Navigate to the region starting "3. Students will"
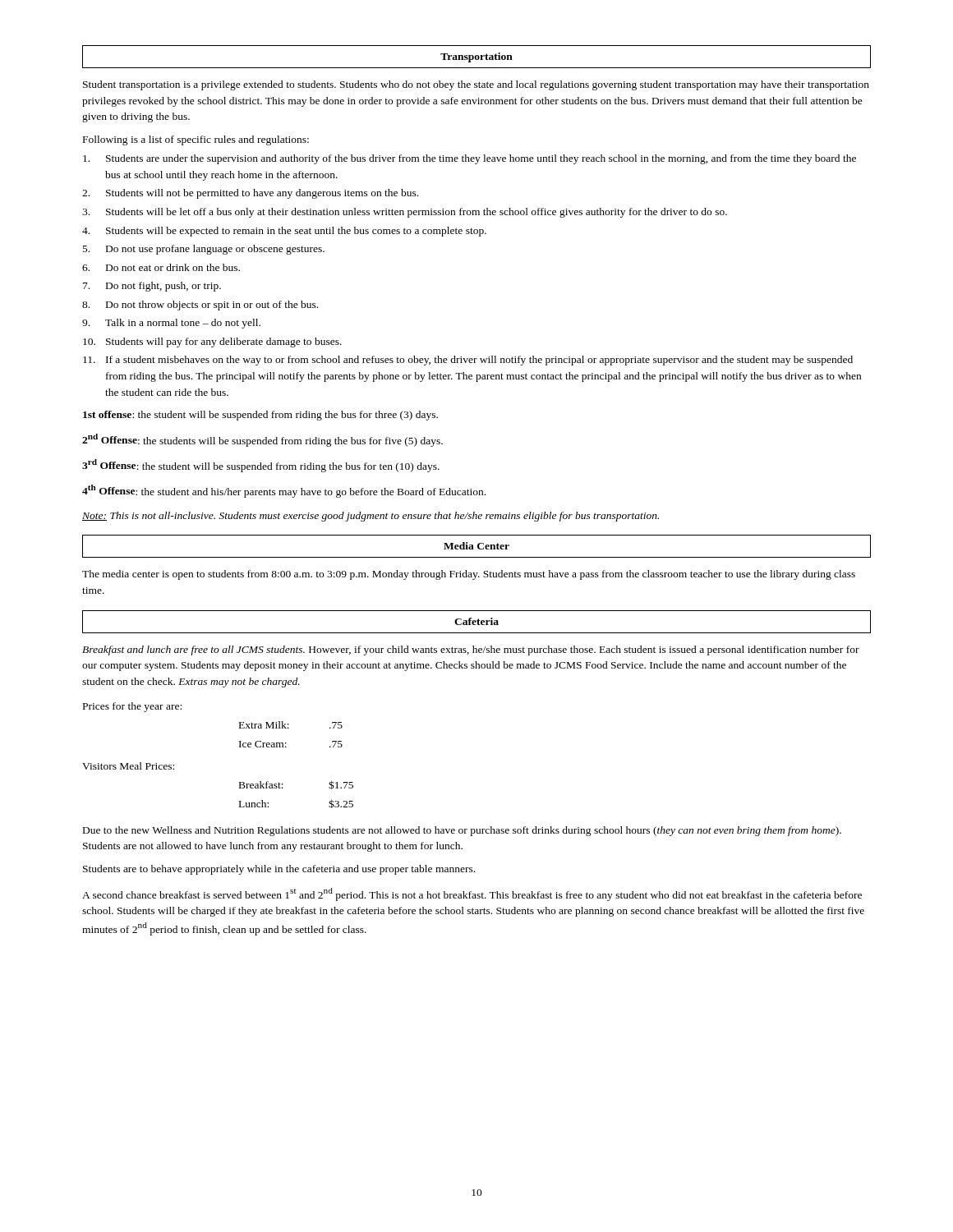The image size is (953, 1232). tap(405, 212)
